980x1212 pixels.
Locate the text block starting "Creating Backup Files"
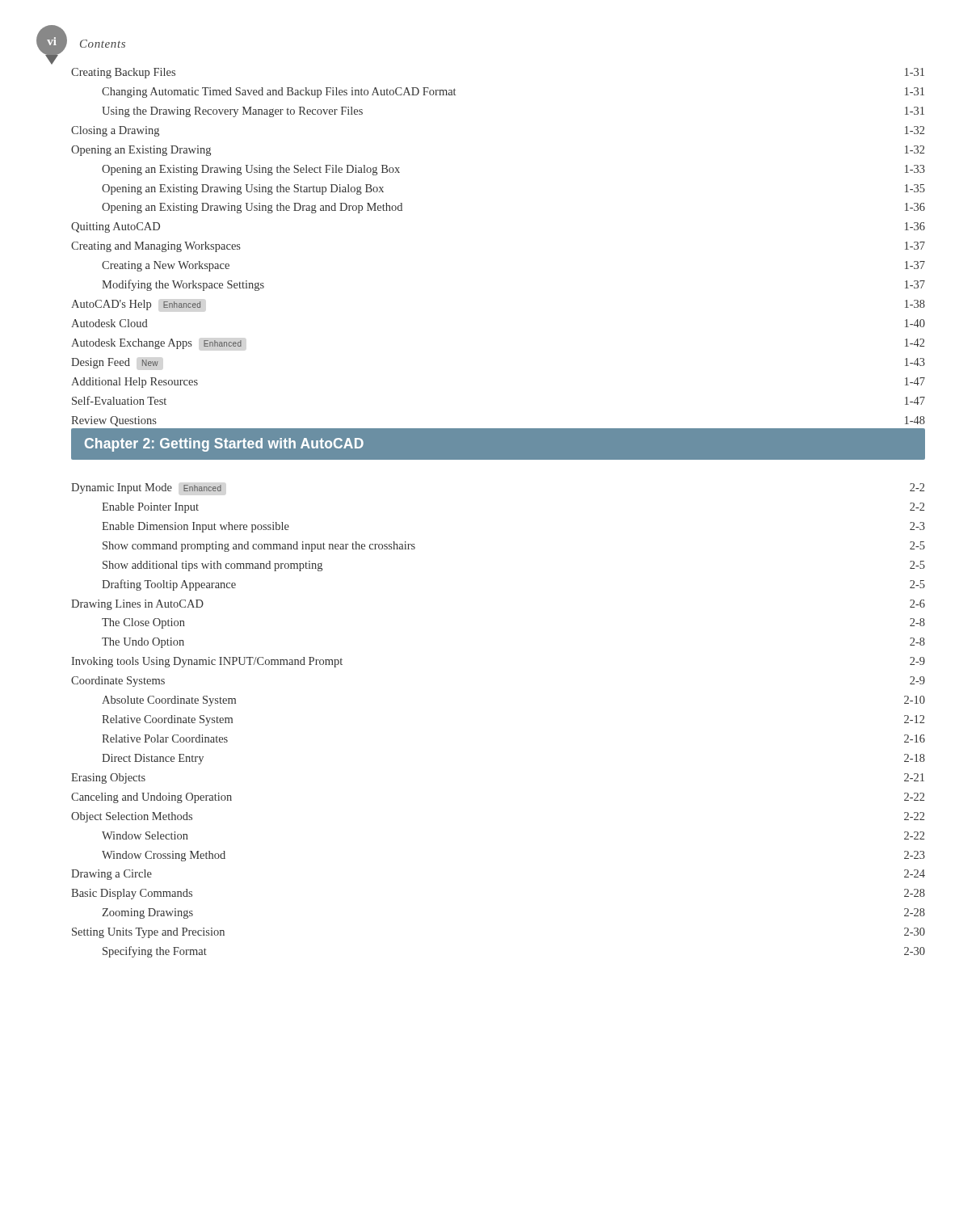118,72
